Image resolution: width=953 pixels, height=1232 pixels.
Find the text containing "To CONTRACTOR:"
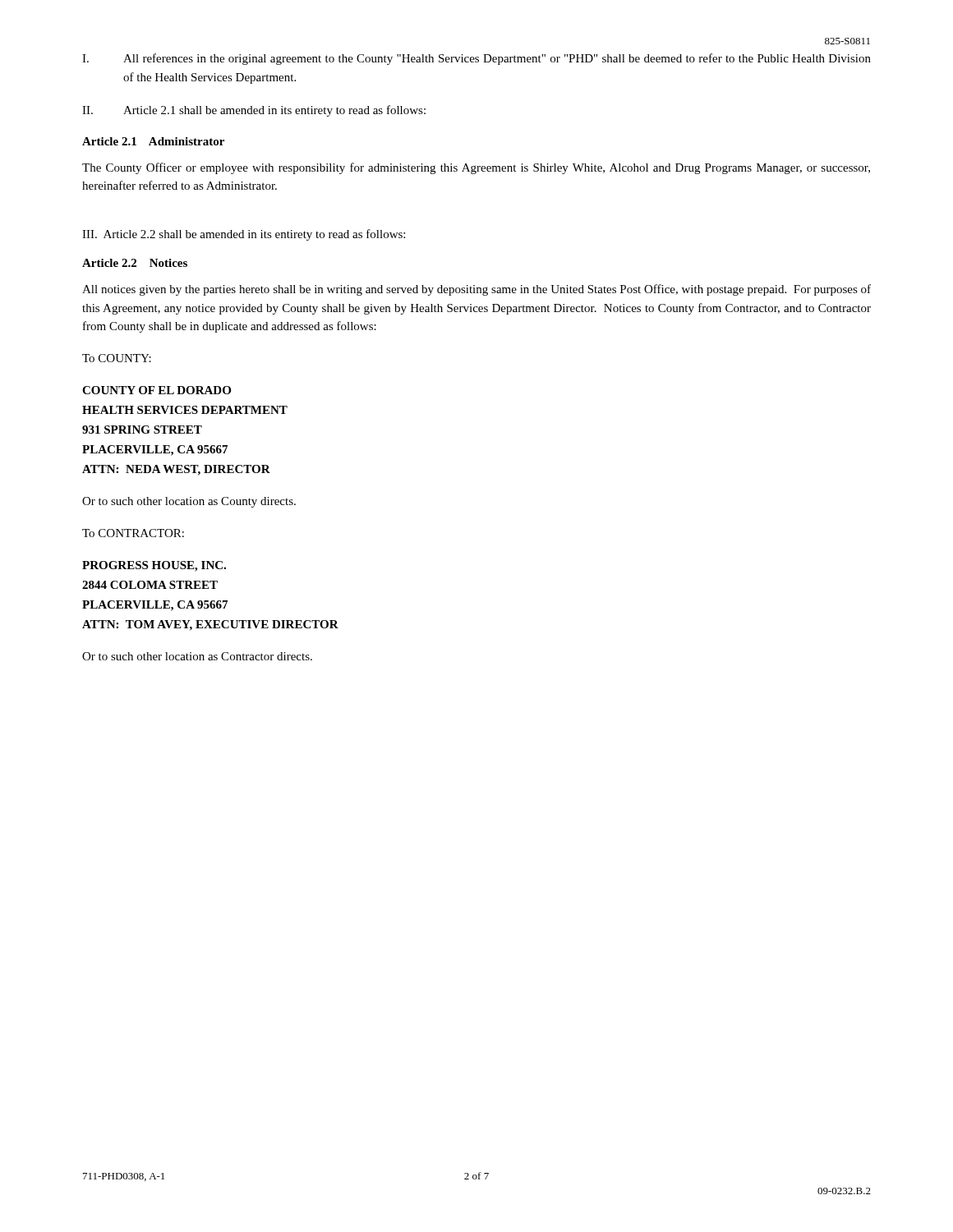point(133,533)
